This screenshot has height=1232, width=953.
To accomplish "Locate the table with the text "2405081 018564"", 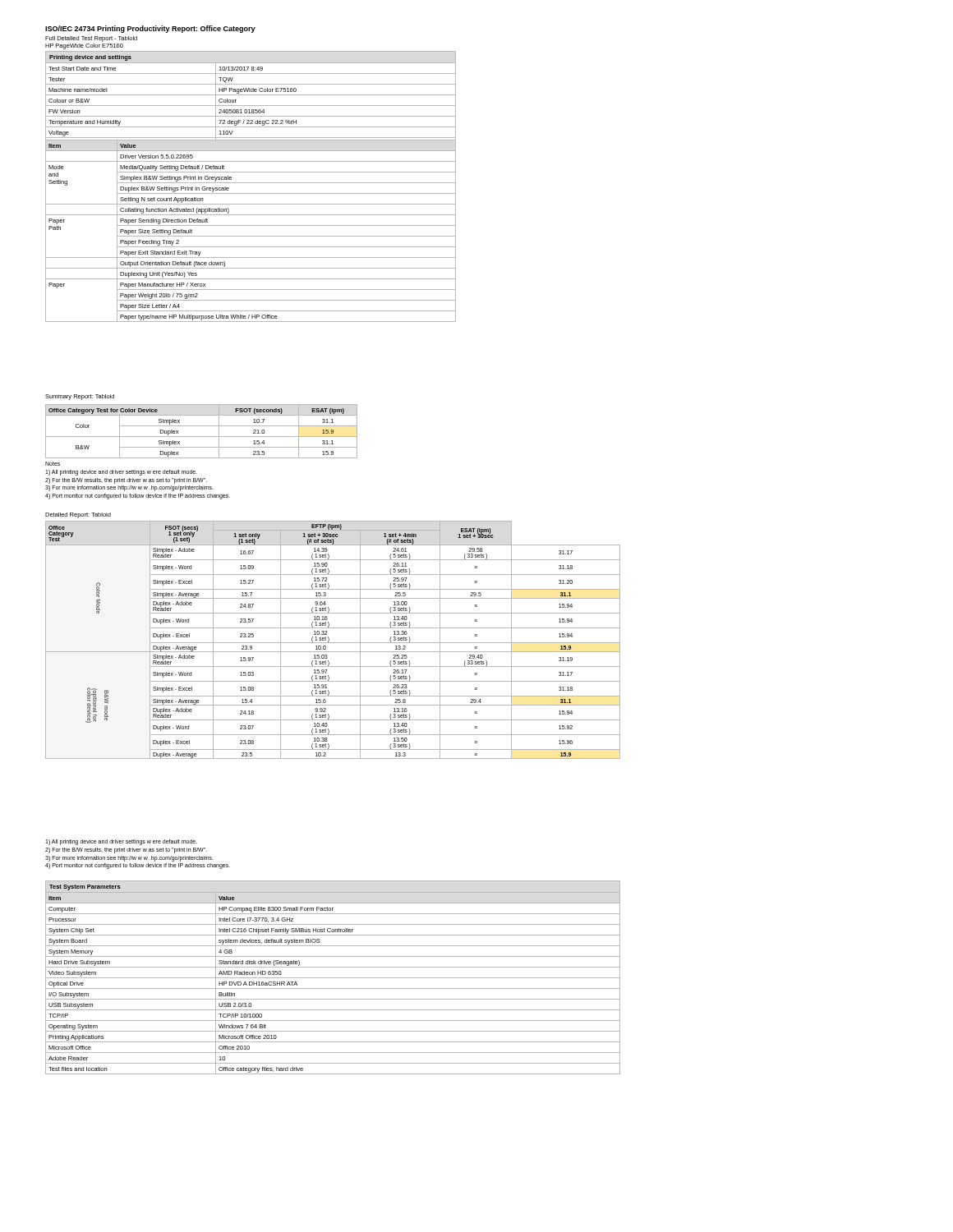I will point(251,100).
